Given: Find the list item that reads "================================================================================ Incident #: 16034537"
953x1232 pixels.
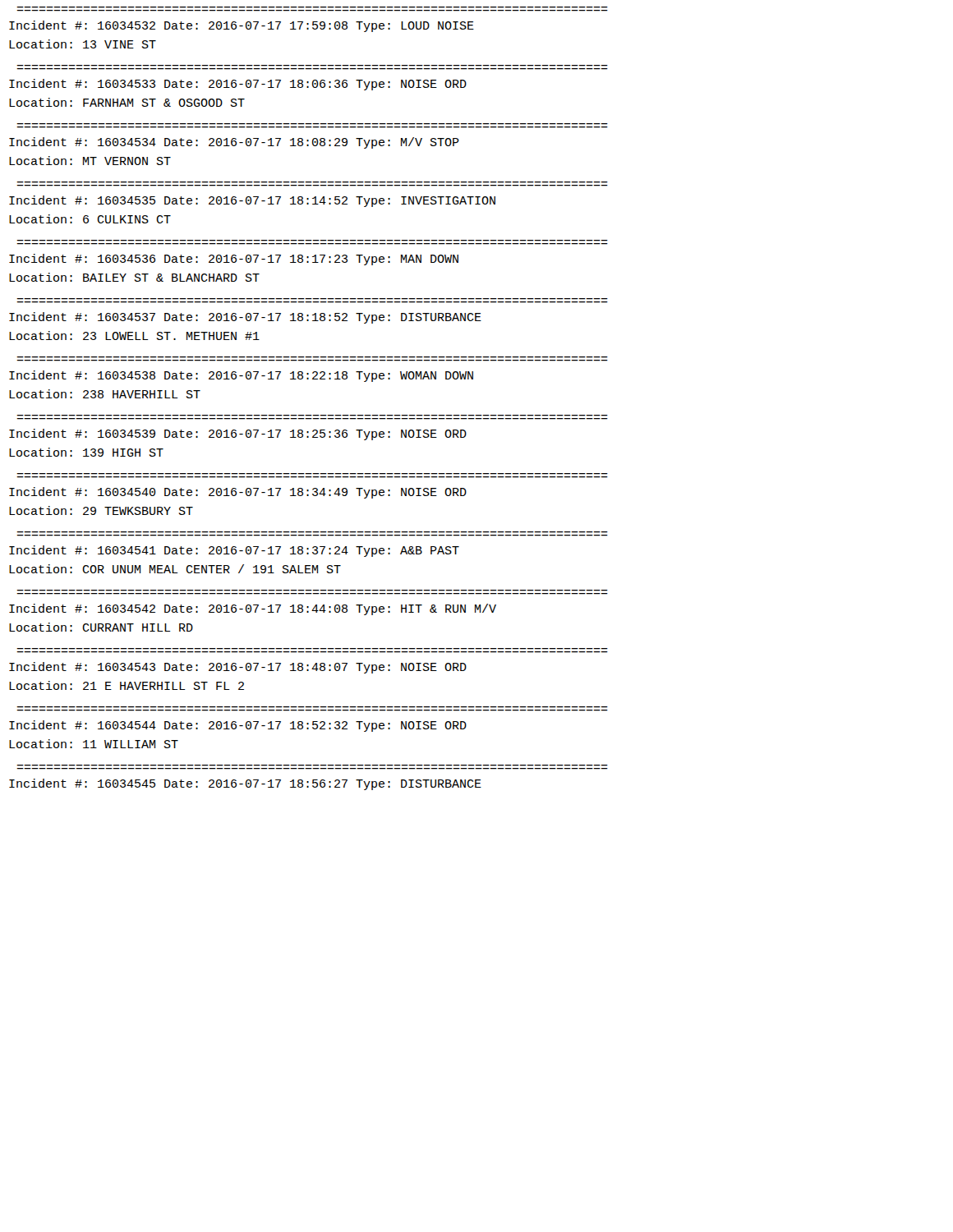Looking at the screenshot, I should coord(476,321).
